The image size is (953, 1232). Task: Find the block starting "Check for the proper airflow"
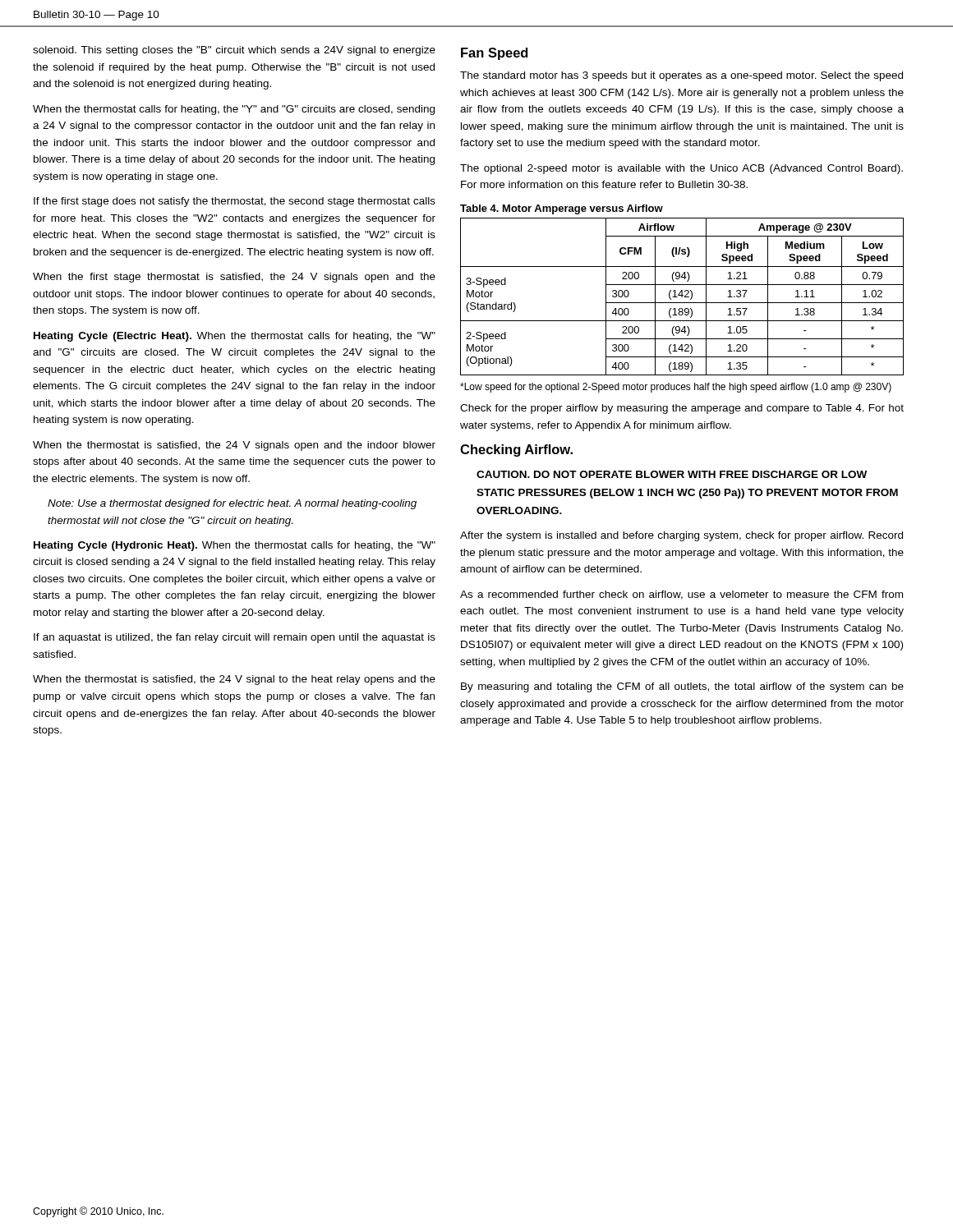(682, 417)
